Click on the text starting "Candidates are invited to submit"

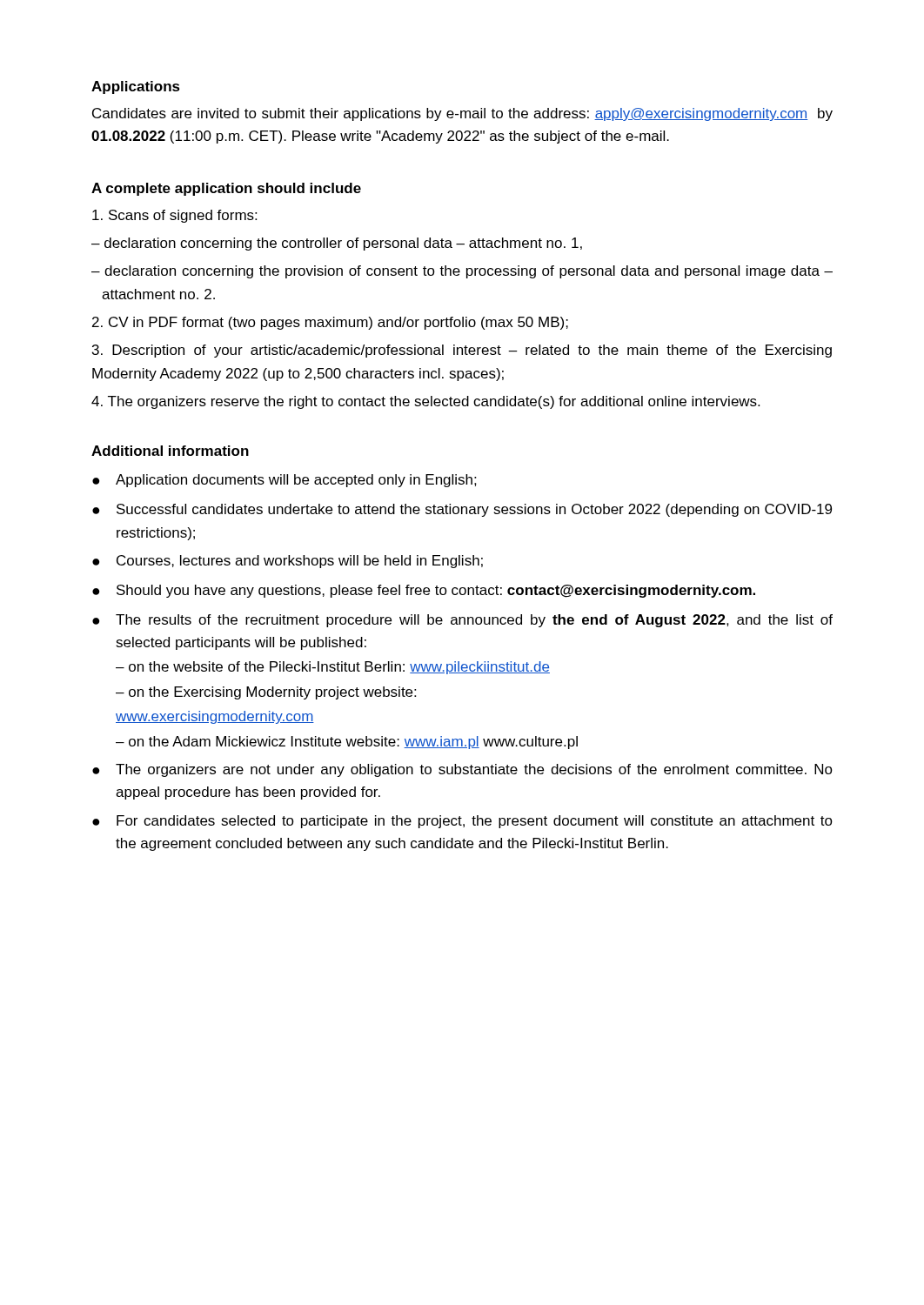click(462, 125)
